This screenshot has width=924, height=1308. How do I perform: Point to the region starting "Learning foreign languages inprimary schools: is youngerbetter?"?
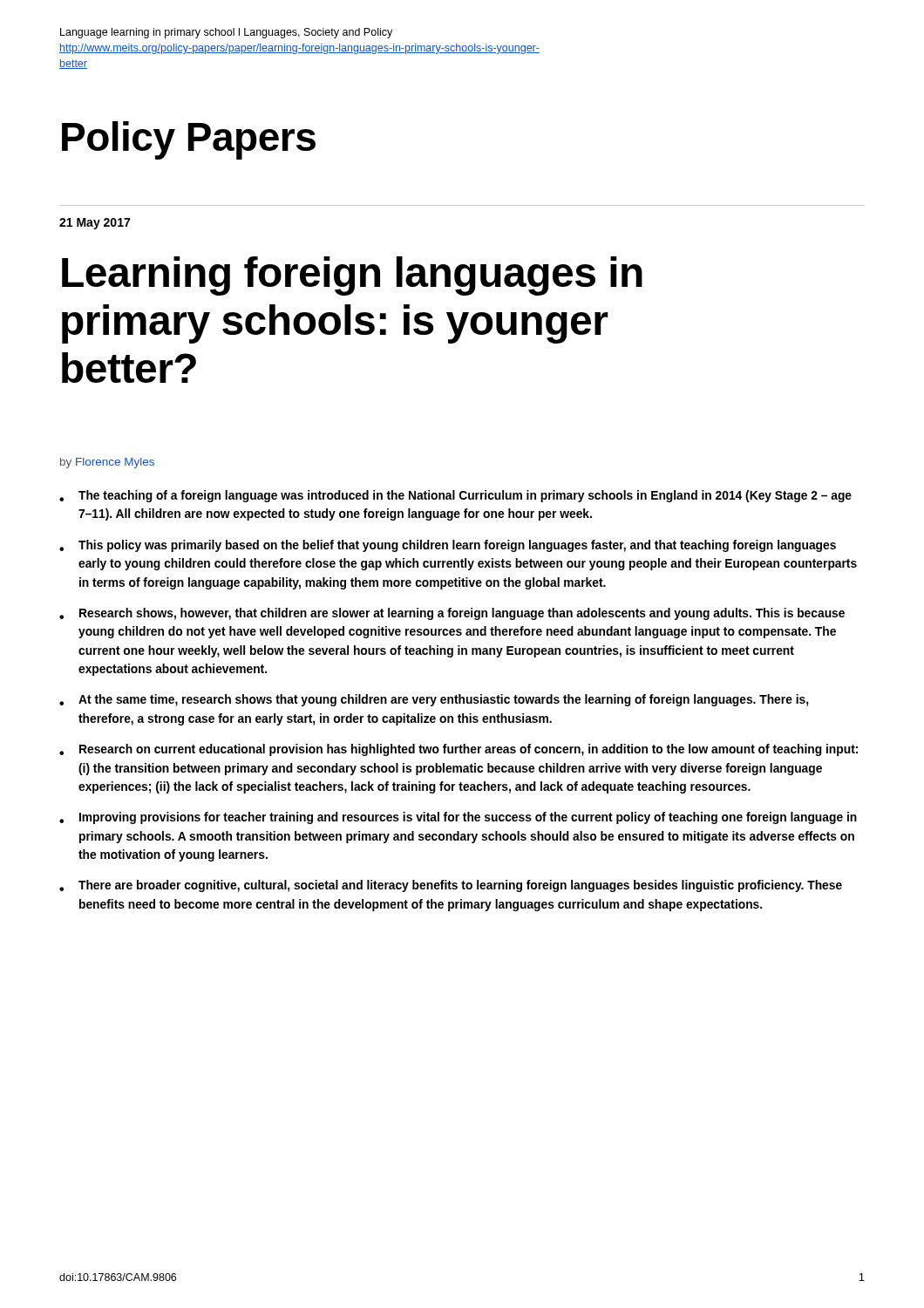pyautogui.click(x=462, y=321)
